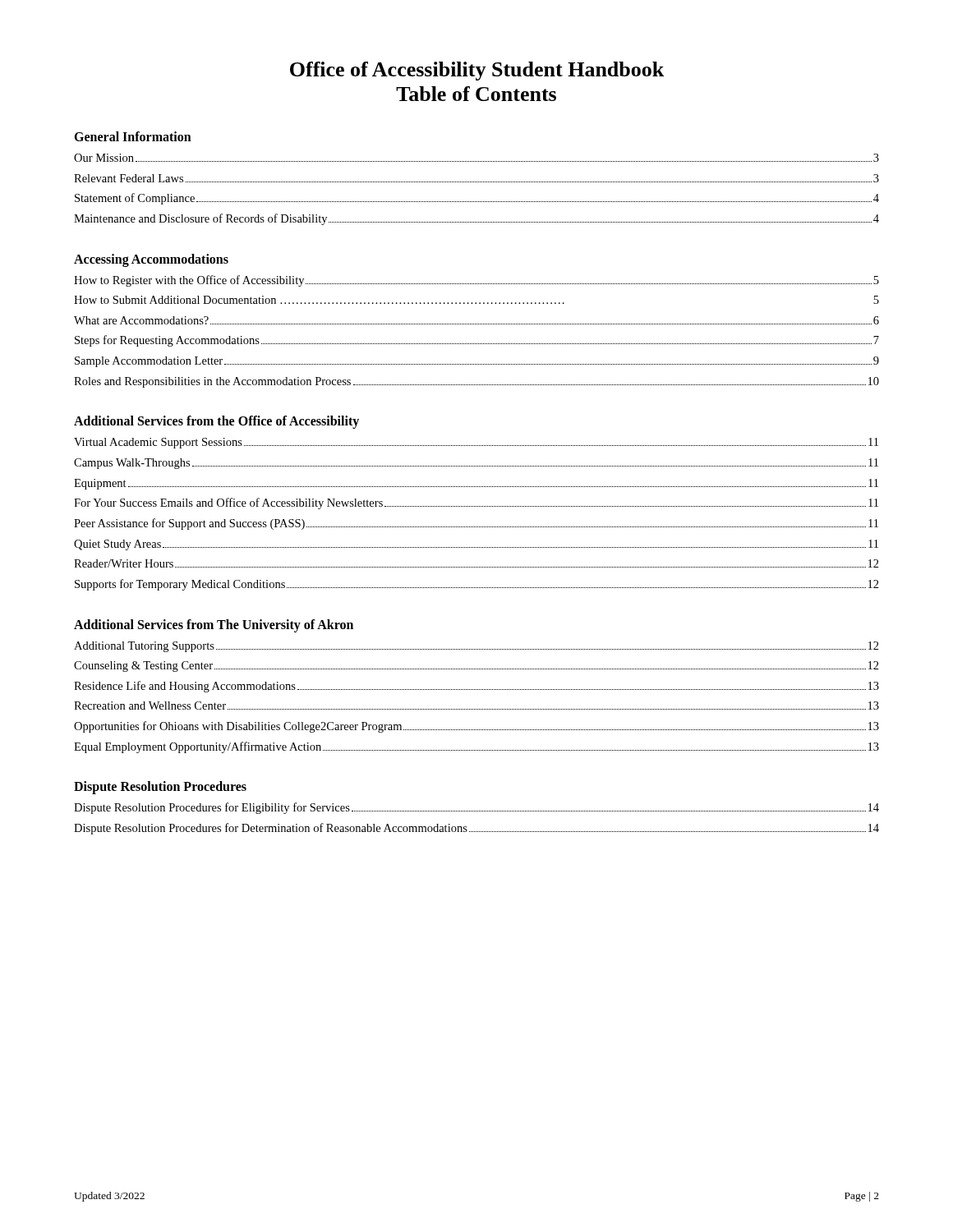Point to the block beginning "Maintenance and Disclosure of Records"
Viewport: 953px width, 1232px height.
point(476,219)
